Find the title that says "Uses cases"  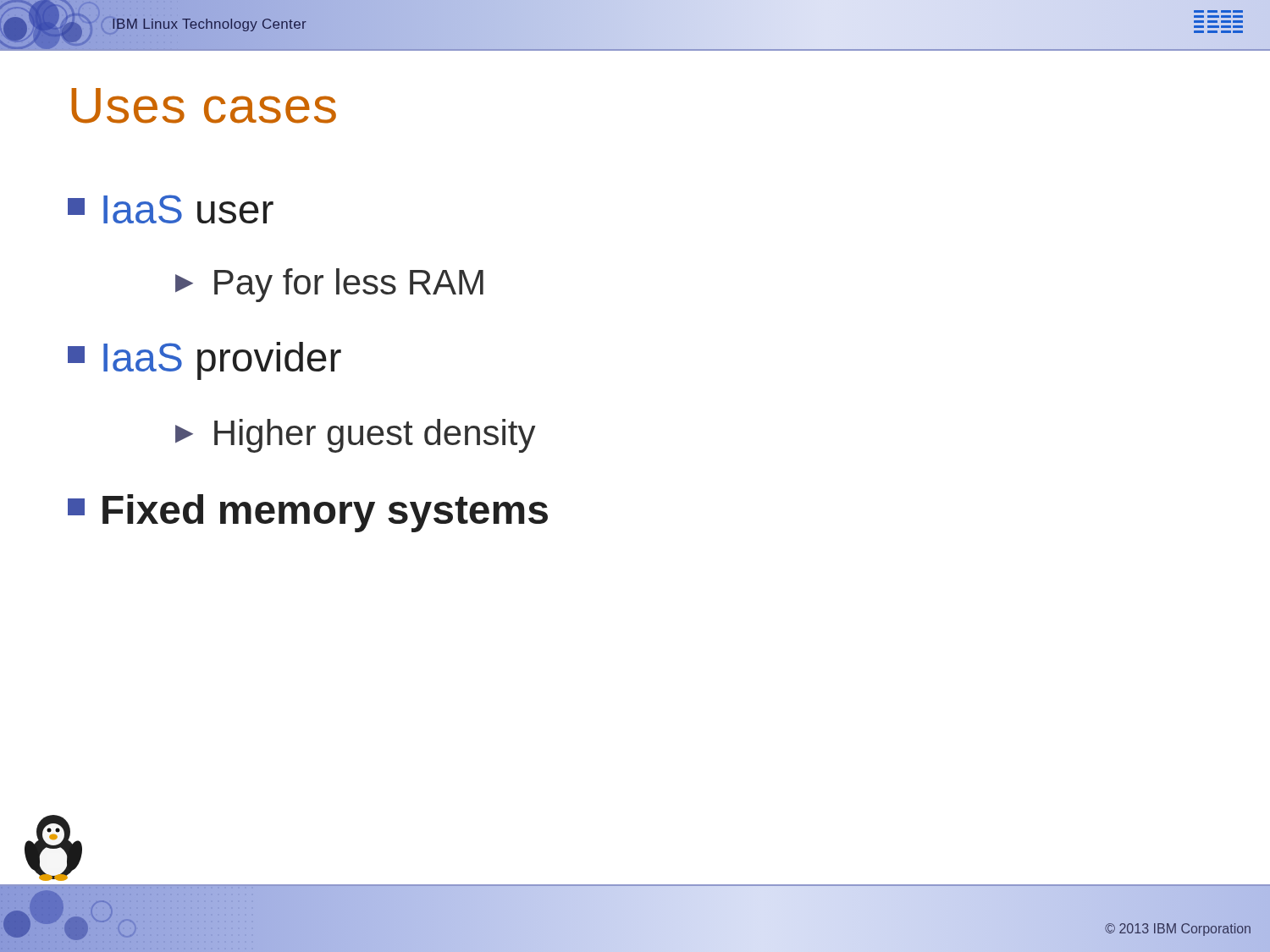pyautogui.click(x=203, y=105)
